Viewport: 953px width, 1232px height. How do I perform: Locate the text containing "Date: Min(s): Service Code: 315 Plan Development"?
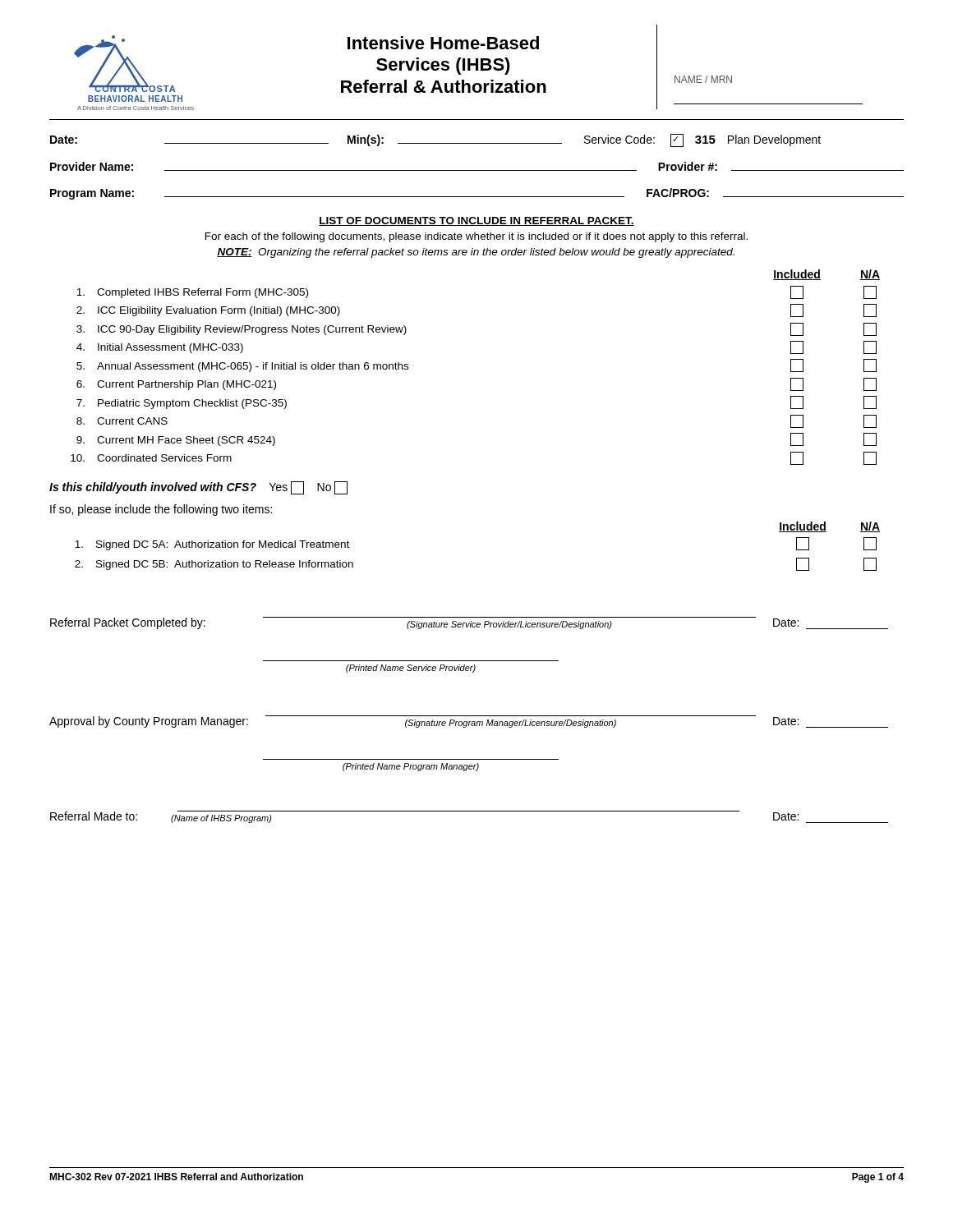[x=435, y=138]
